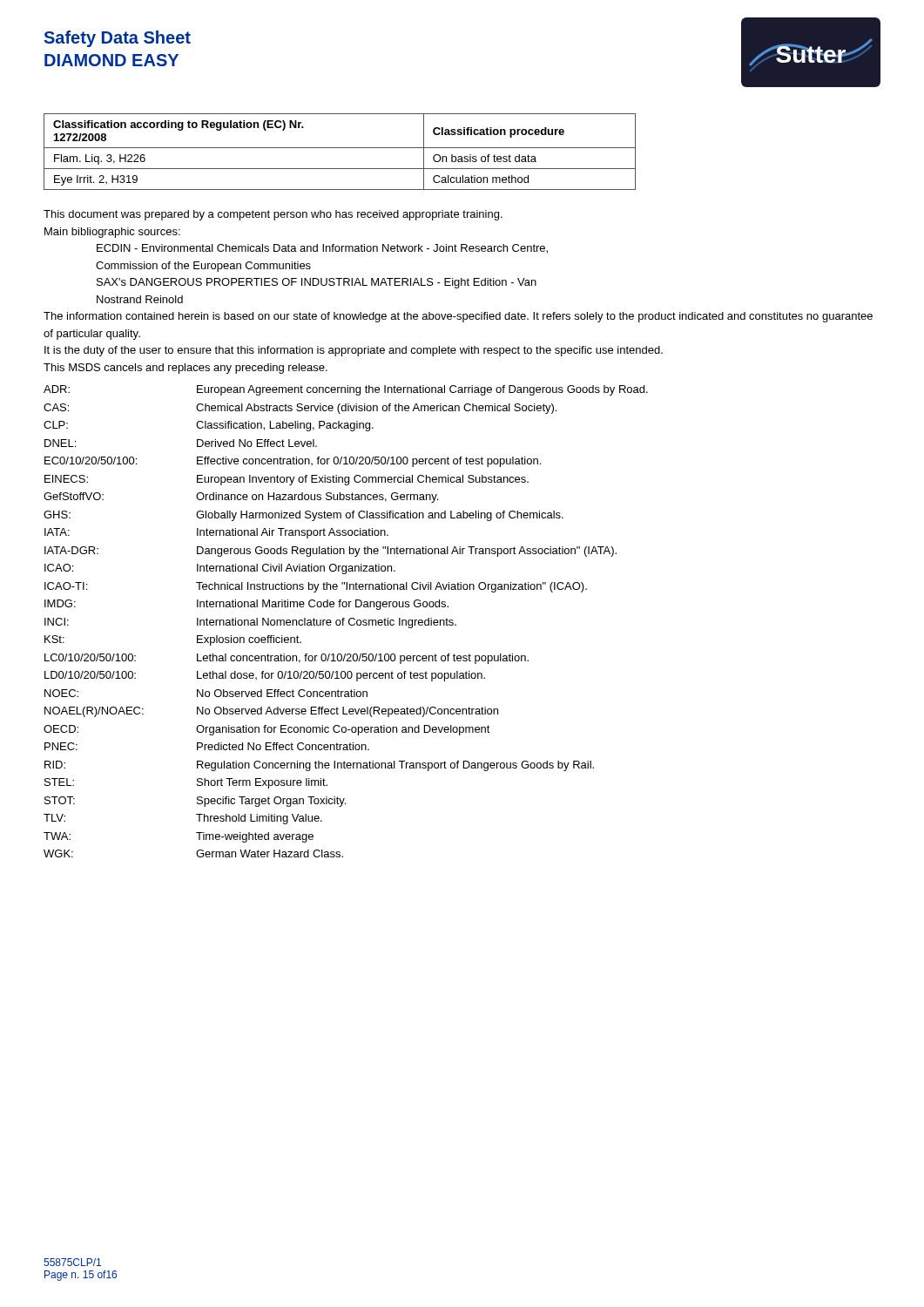Select the text starting "NOEC: No Observed Effect"
This screenshot has height=1307, width=924.
(x=206, y=693)
